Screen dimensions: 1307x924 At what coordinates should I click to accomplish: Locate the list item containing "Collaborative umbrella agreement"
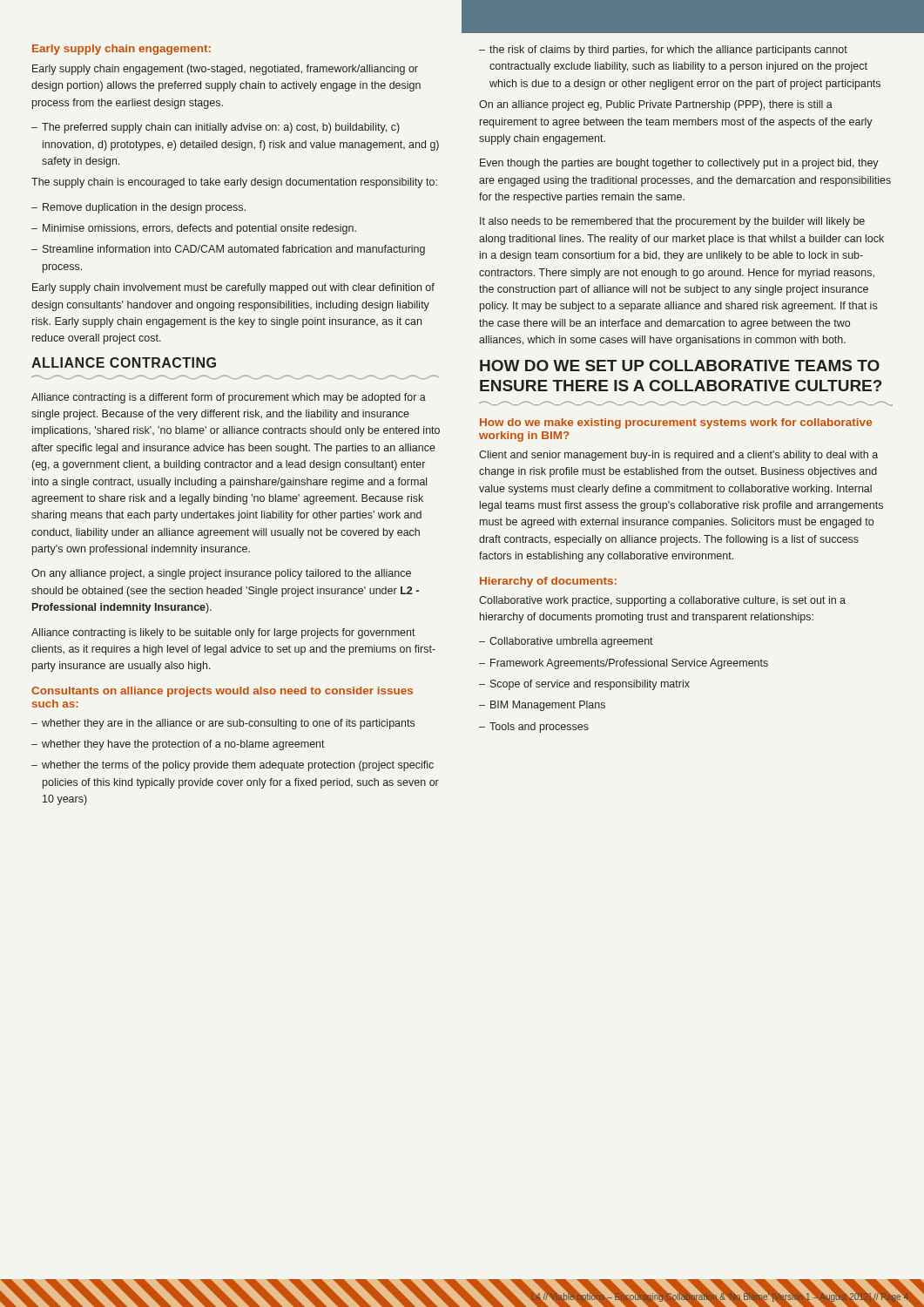click(571, 642)
